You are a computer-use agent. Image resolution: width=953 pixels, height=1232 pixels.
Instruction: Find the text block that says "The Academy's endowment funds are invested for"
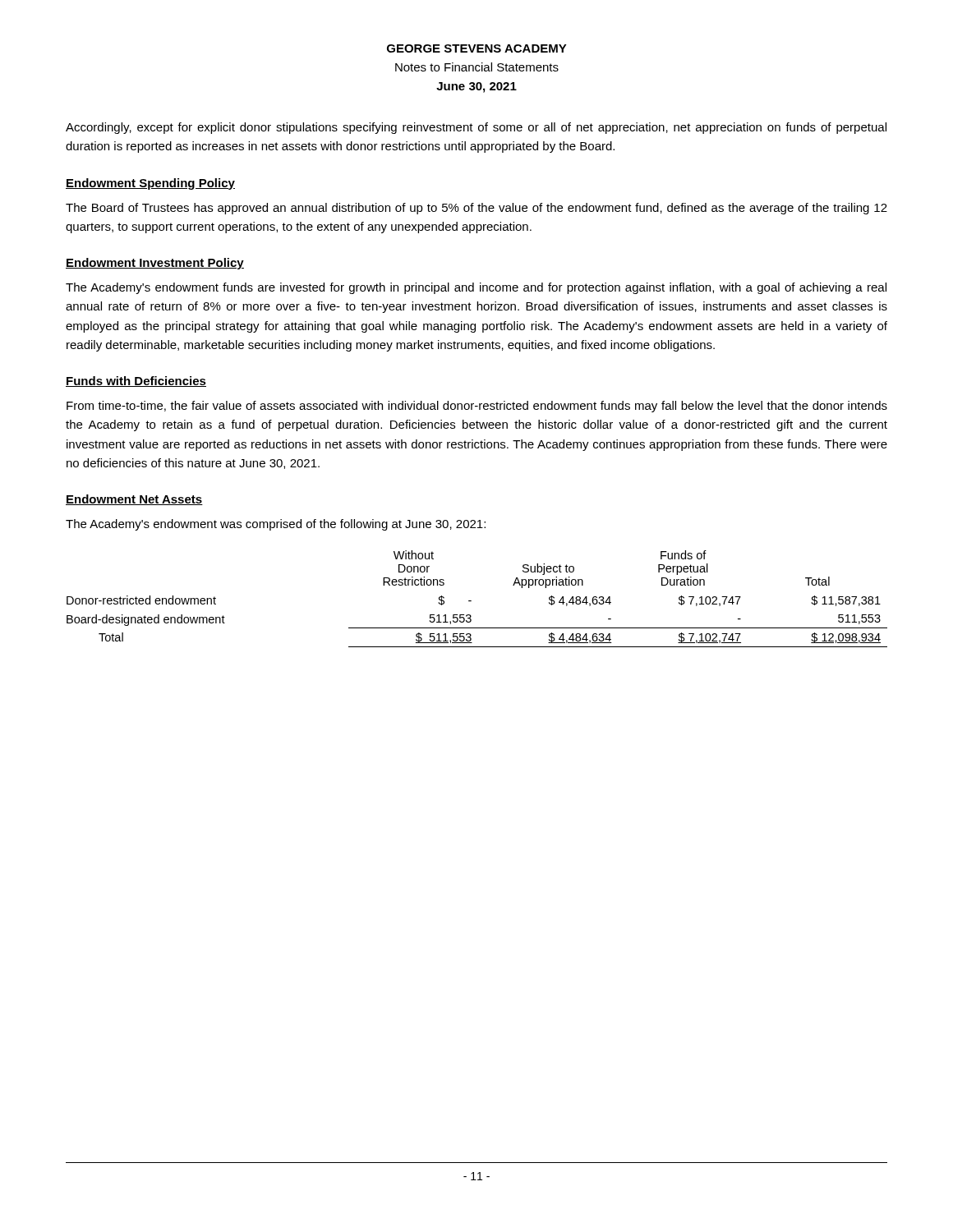pos(476,316)
